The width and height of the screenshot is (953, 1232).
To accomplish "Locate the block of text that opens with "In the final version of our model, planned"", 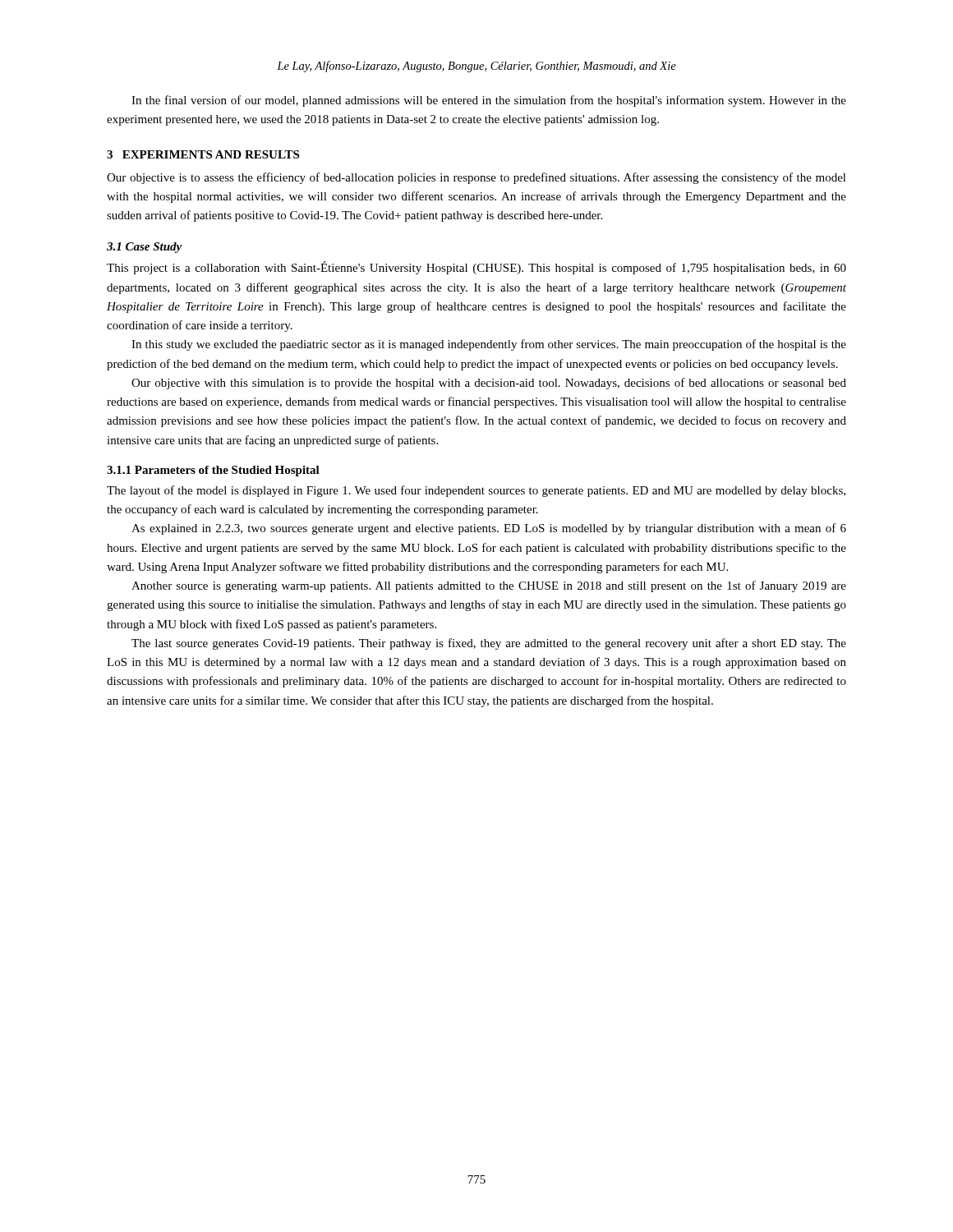I will 476,110.
